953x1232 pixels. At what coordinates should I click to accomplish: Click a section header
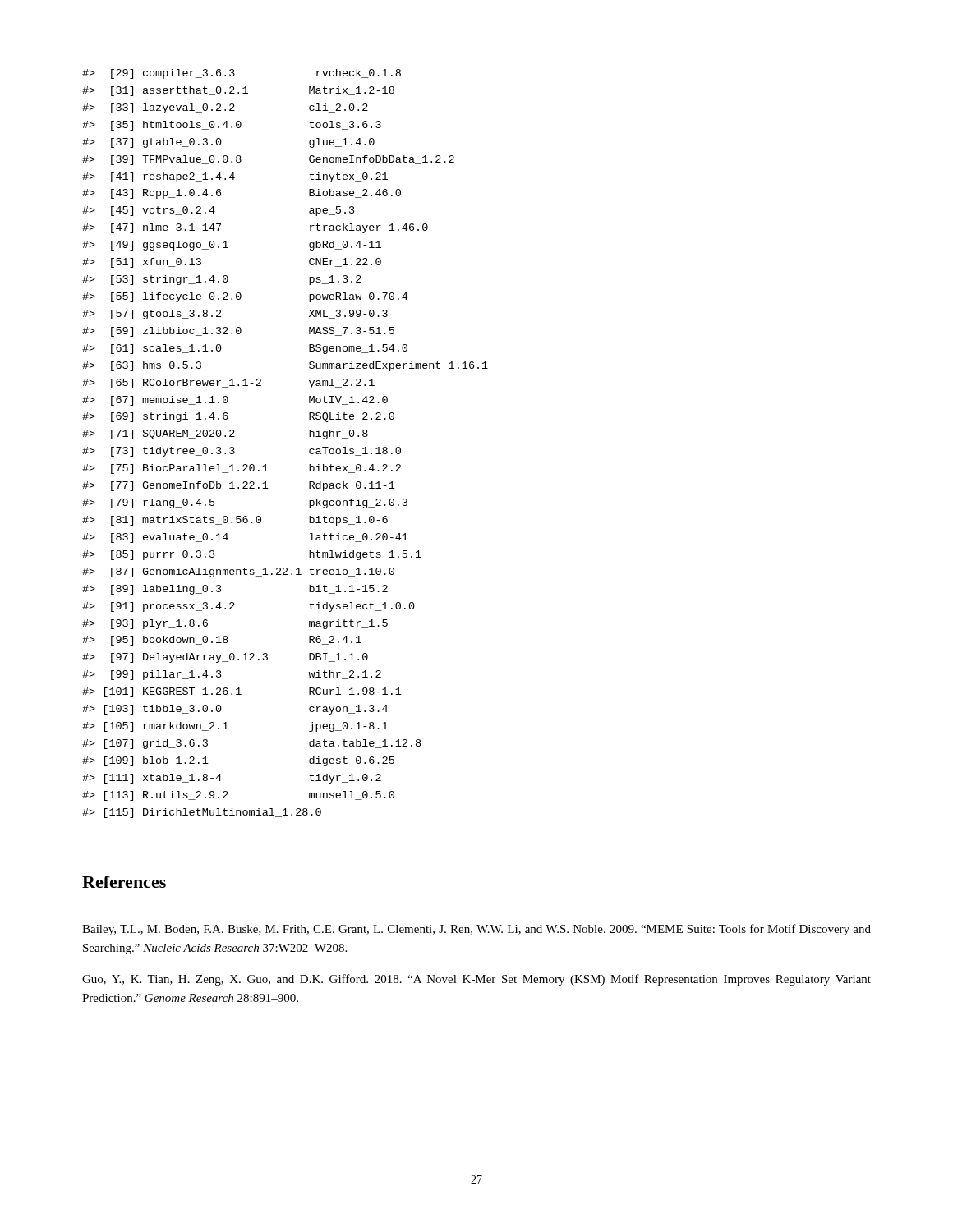[124, 882]
